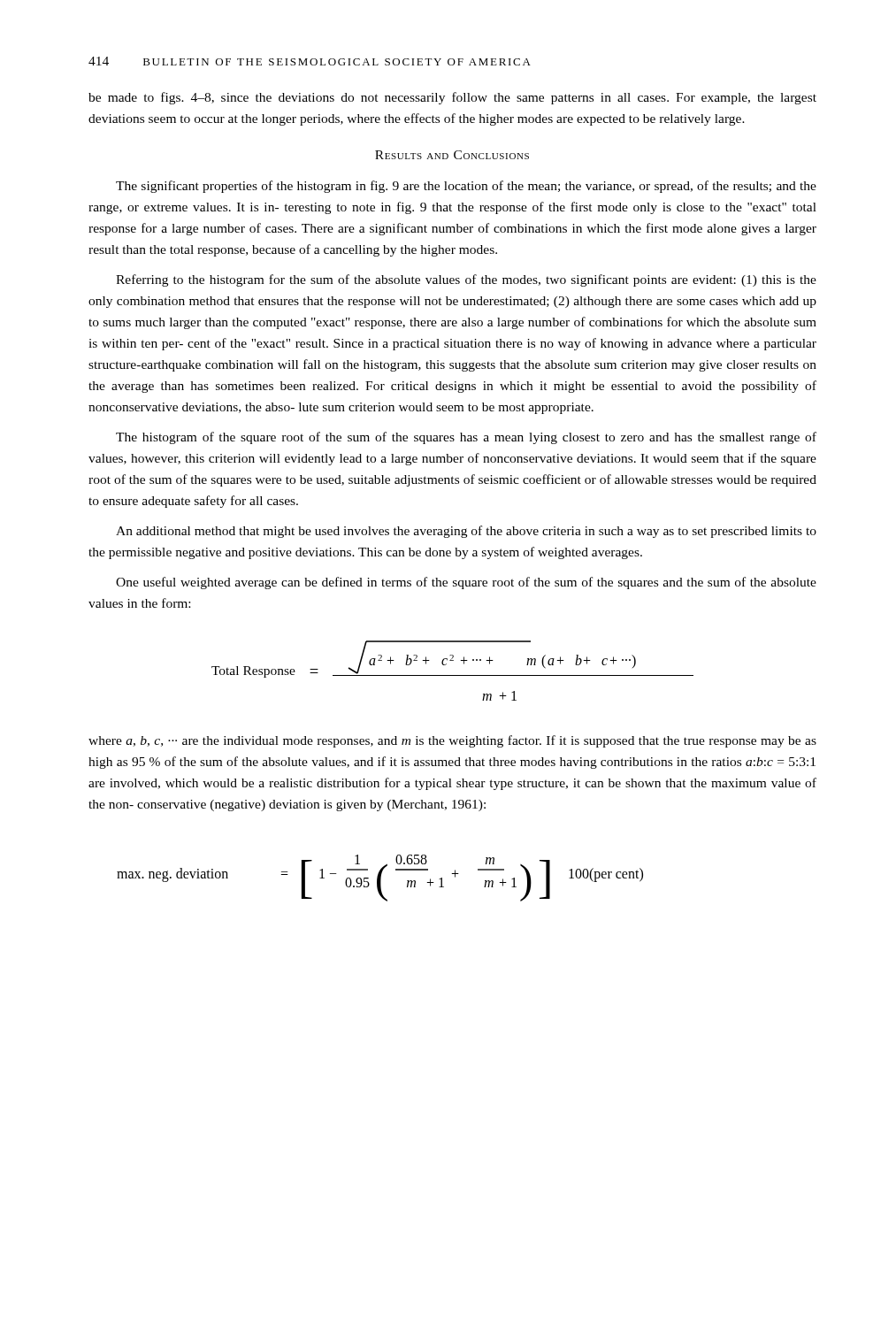Click on the text block starting "One useful weighted average can be"
896x1327 pixels.
(x=452, y=593)
